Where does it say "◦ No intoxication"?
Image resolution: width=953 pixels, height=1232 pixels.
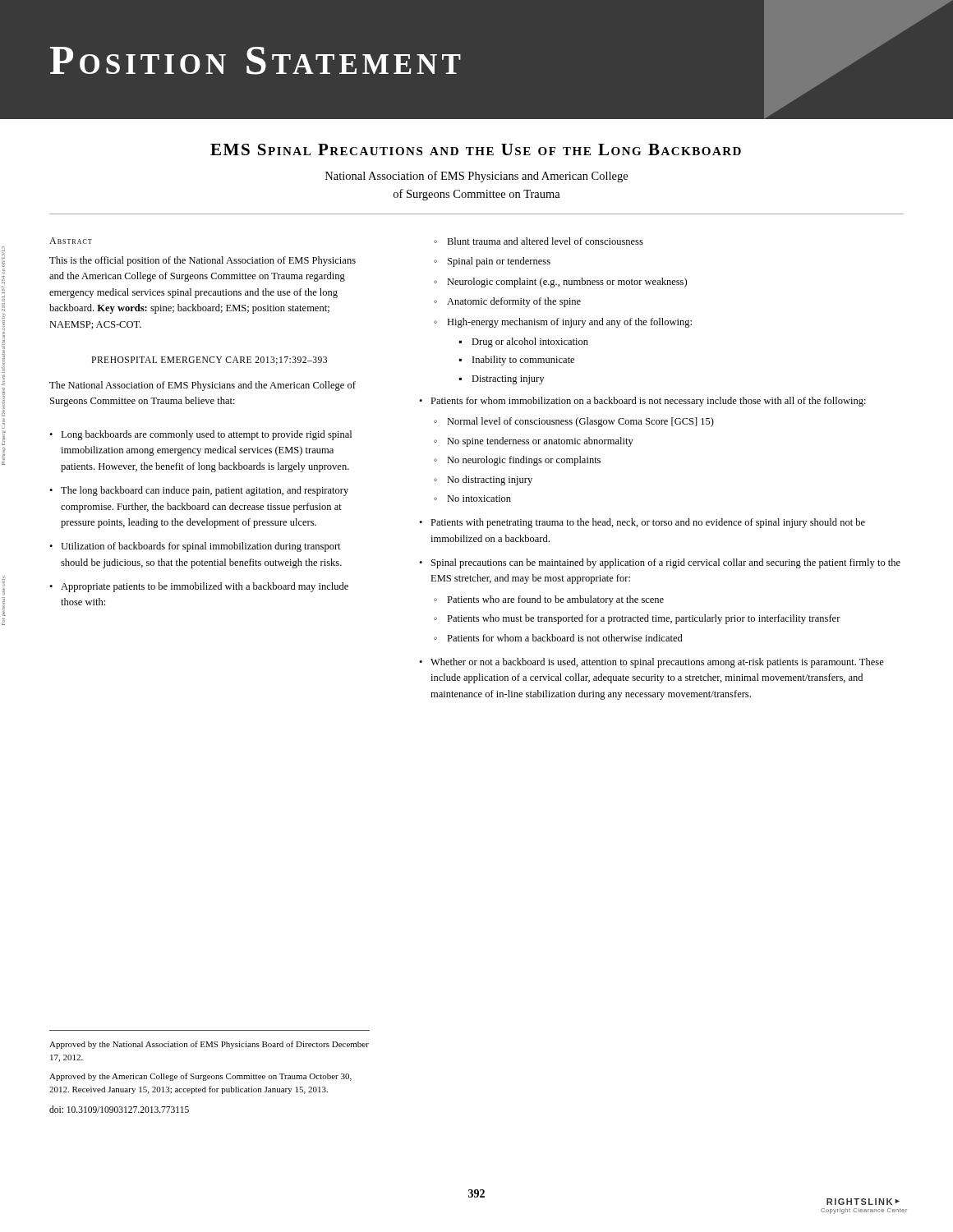point(472,499)
